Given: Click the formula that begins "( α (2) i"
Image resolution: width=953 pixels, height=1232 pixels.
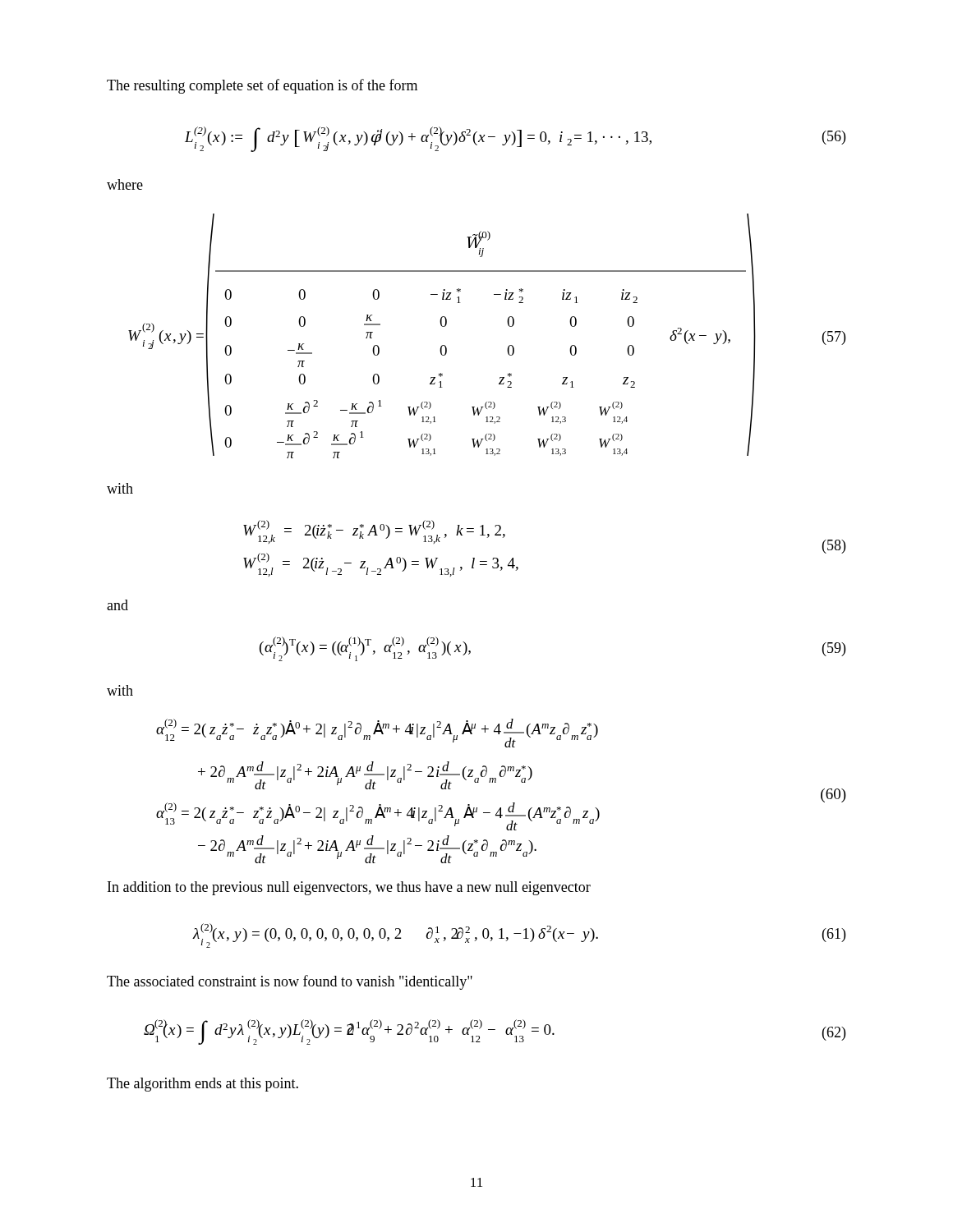Looking at the screenshot, I should [476, 648].
